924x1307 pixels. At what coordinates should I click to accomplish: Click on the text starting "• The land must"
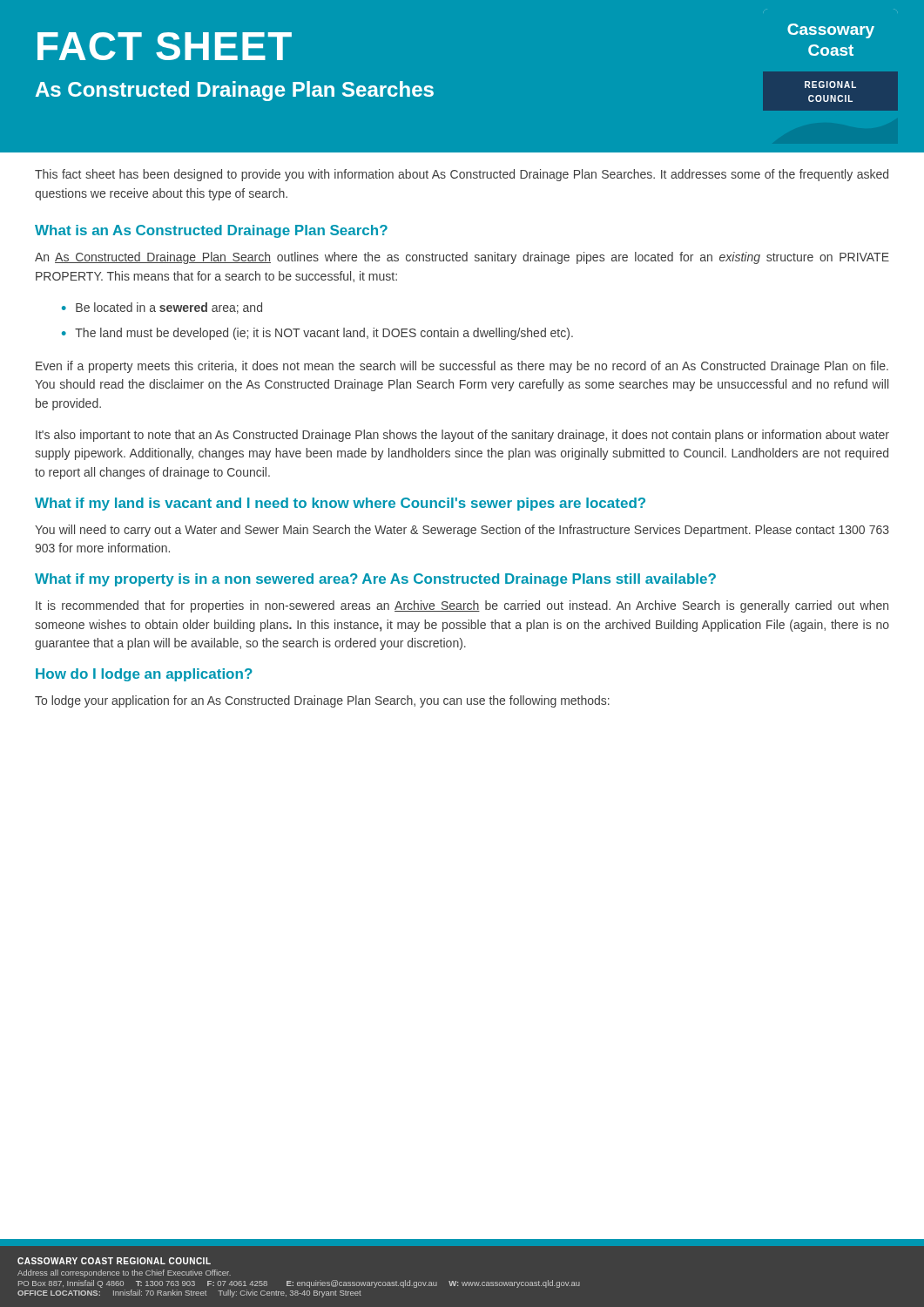coord(317,334)
